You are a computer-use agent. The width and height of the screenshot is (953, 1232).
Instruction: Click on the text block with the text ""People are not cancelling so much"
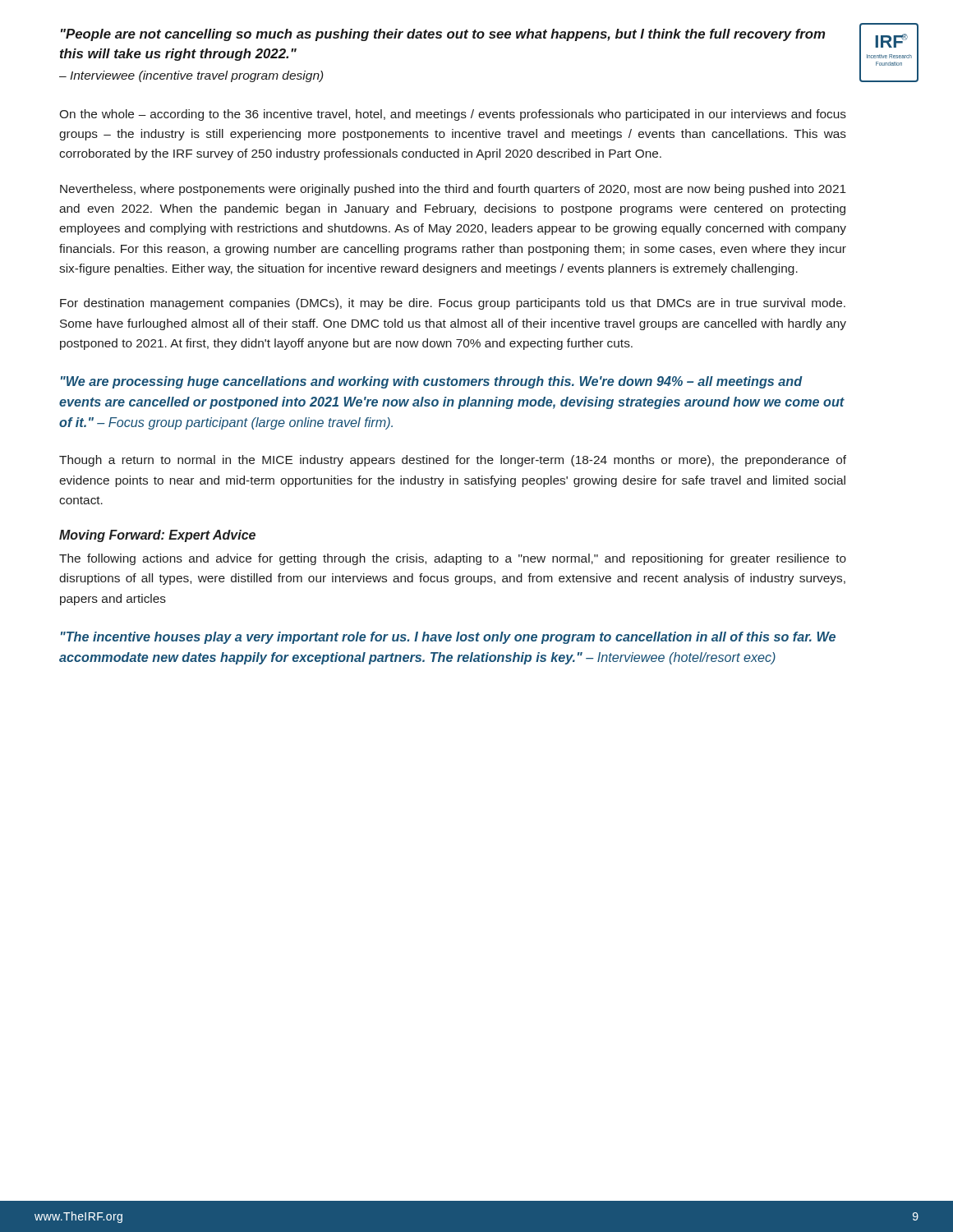coord(442,44)
